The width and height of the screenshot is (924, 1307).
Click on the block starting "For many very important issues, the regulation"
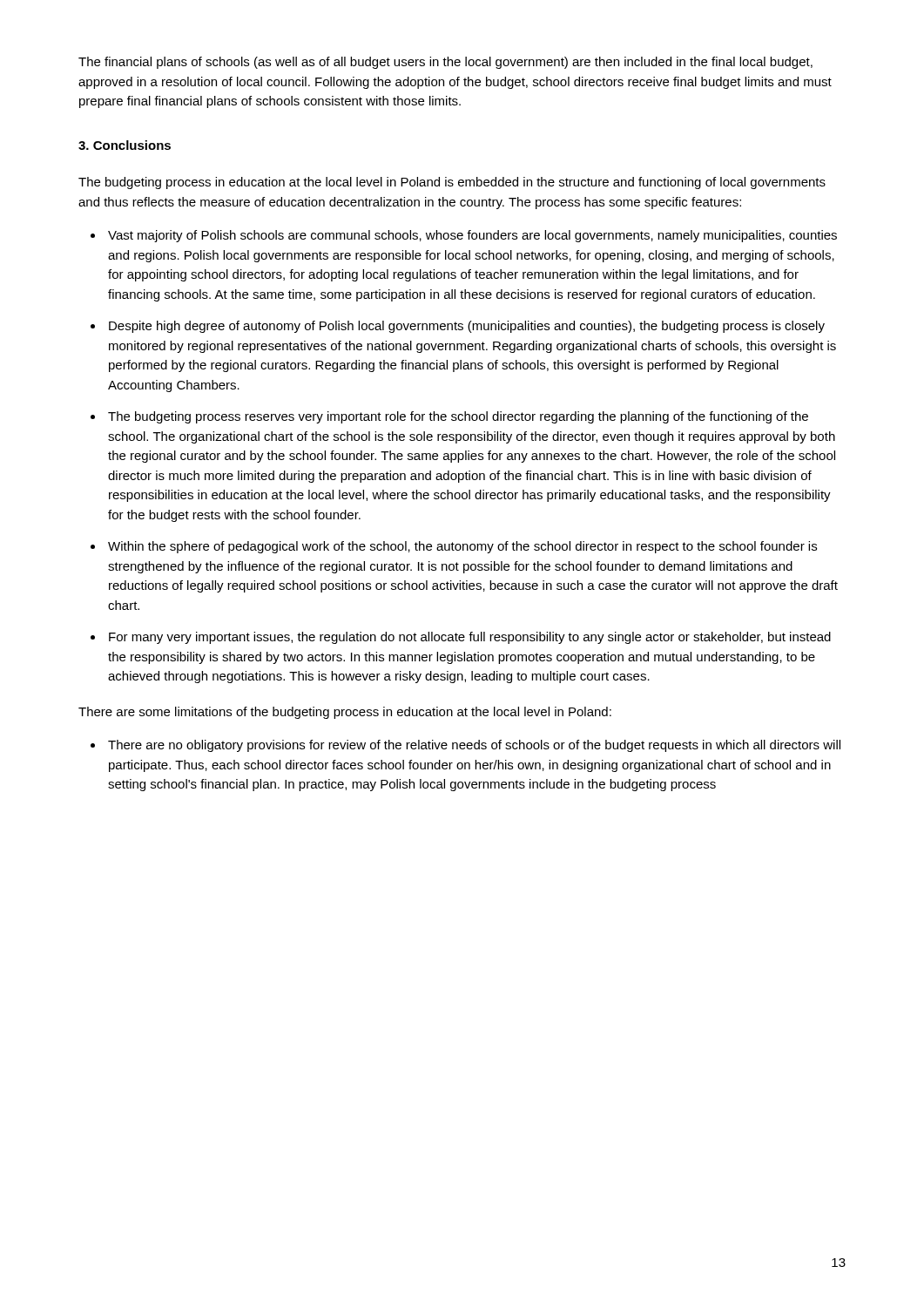click(x=470, y=656)
